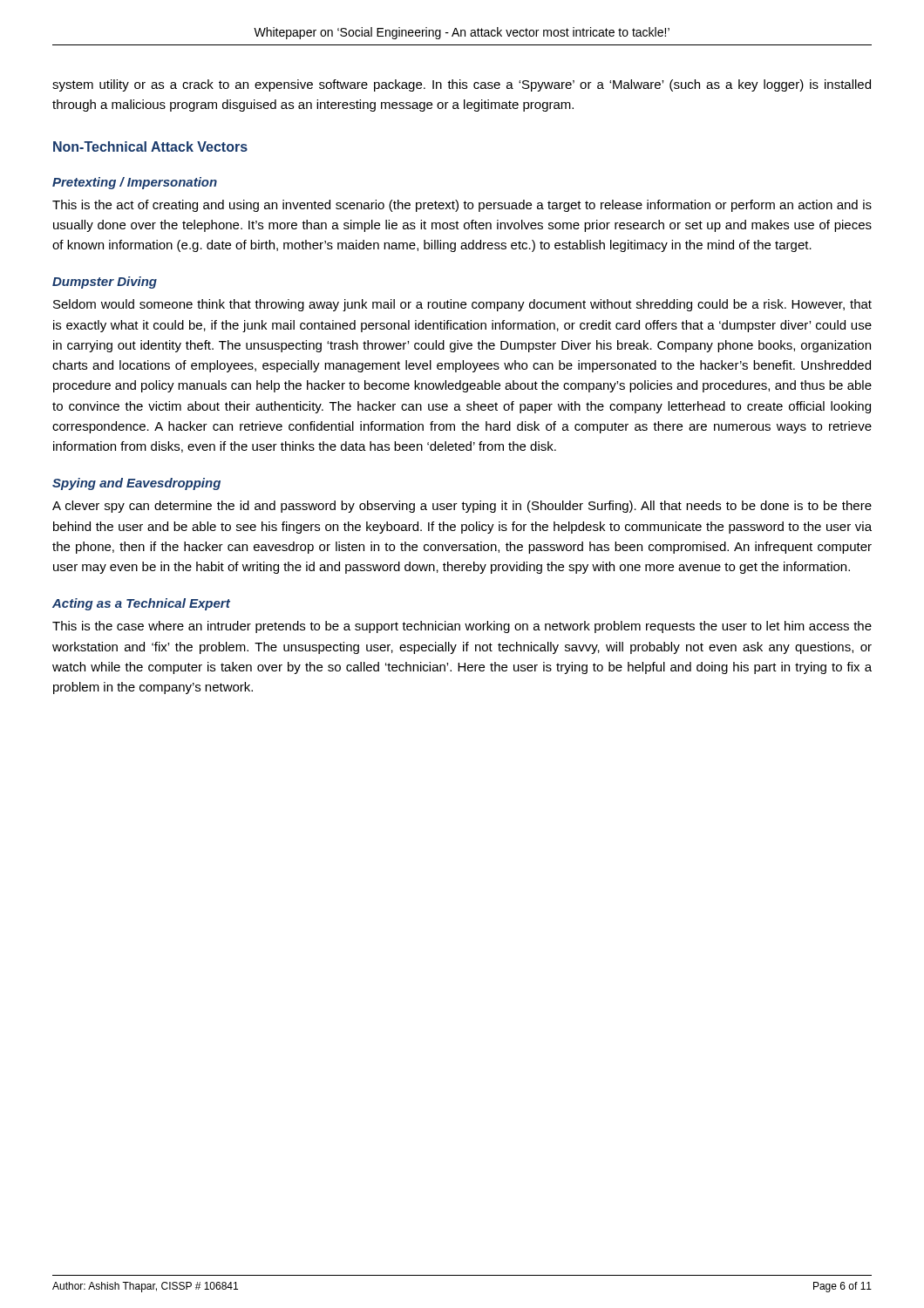This screenshot has height=1308, width=924.
Task: Locate the text block with the text "This is the case where"
Action: pyautogui.click(x=462, y=656)
